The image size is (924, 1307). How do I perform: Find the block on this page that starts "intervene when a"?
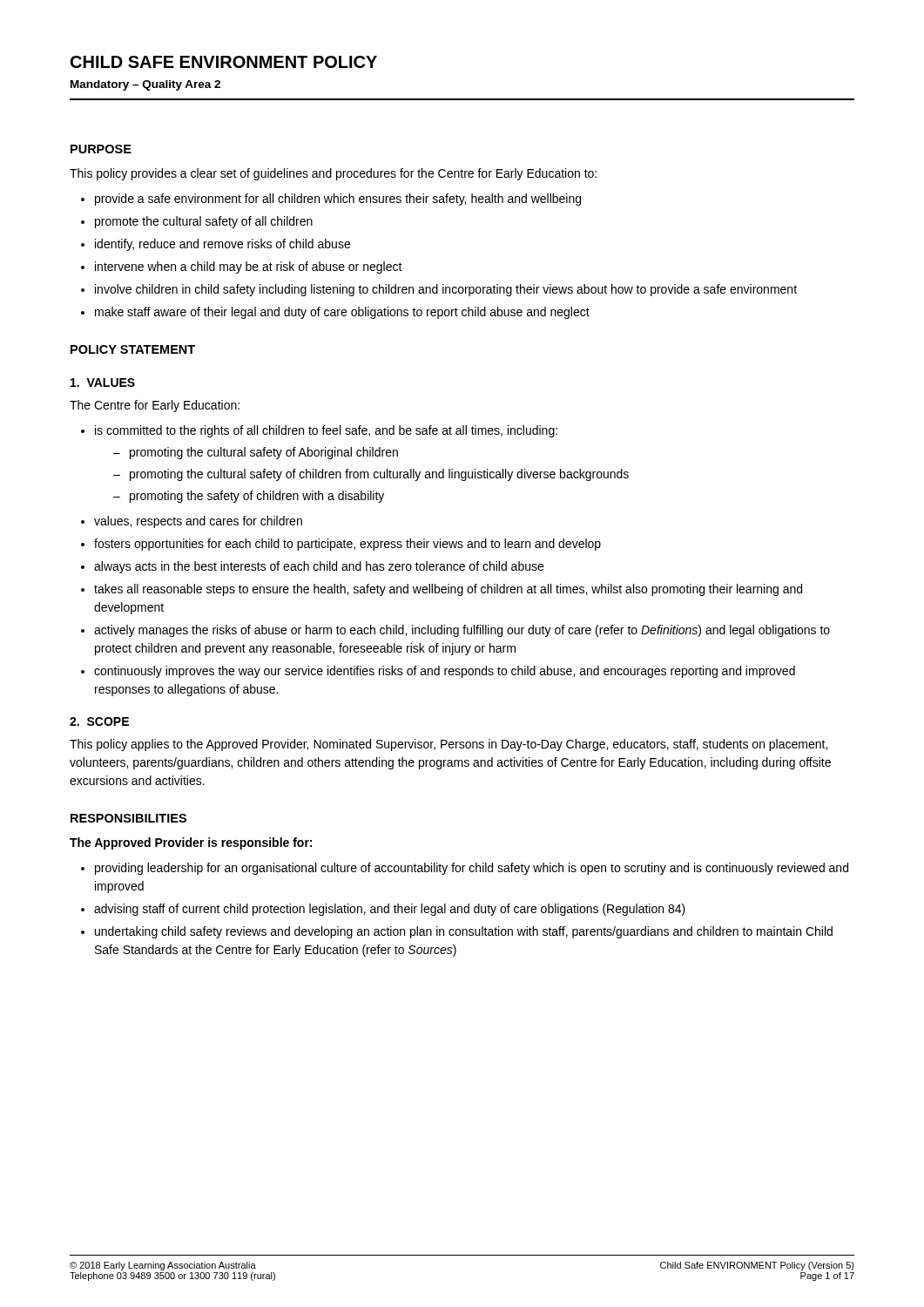click(x=248, y=267)
